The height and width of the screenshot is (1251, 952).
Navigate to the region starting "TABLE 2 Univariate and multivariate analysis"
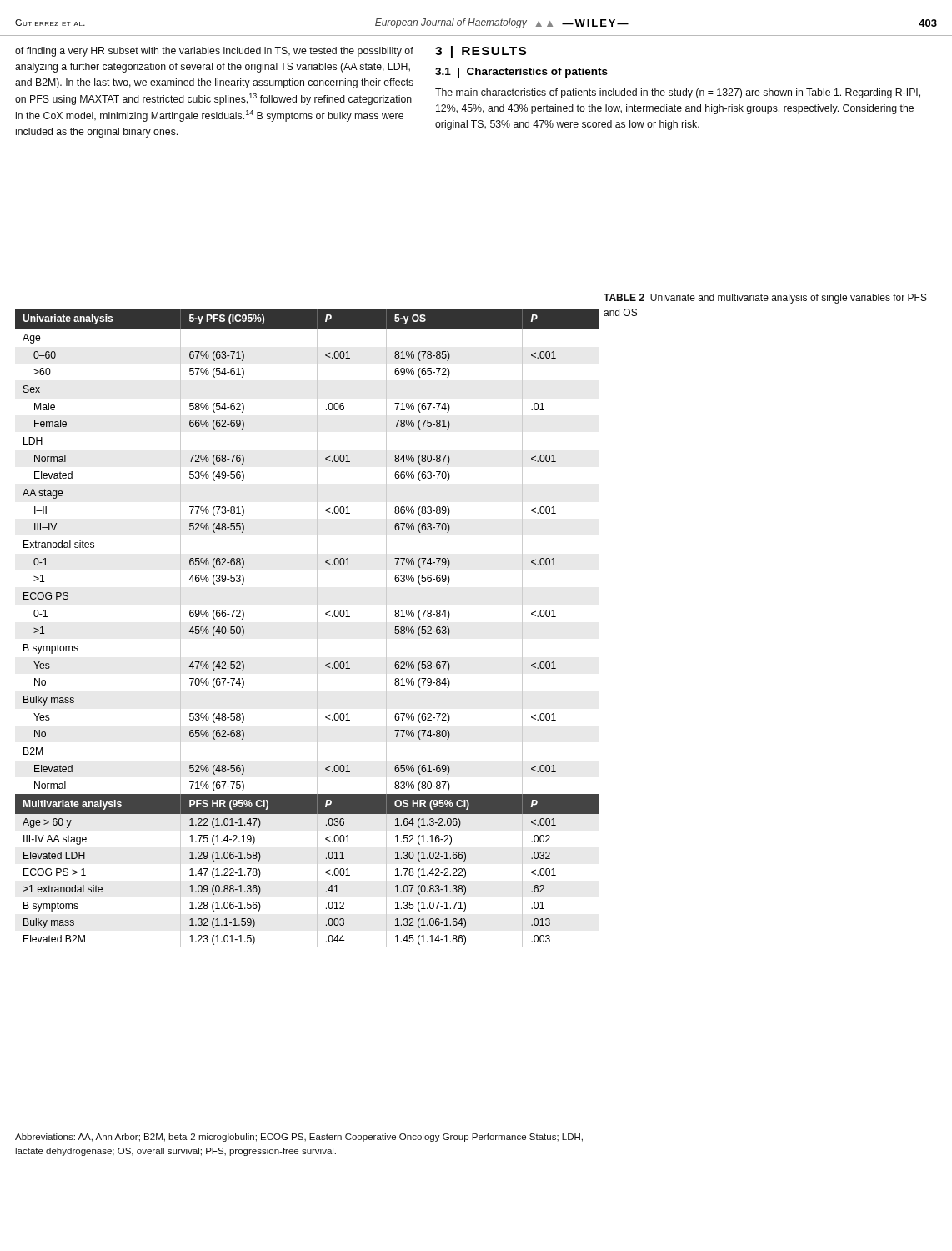point(765,305)
